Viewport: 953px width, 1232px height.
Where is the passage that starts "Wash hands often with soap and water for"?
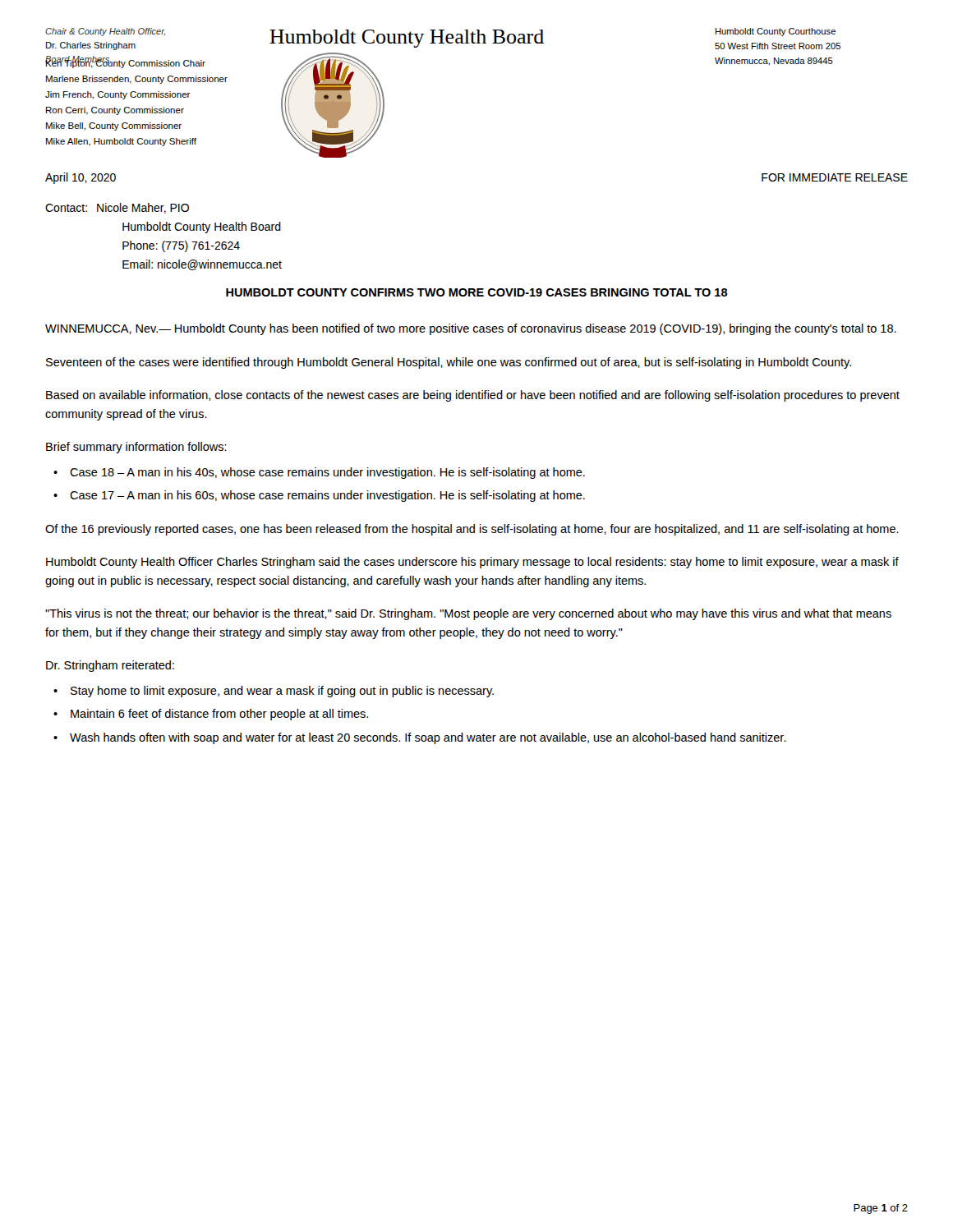click(428, 737)
